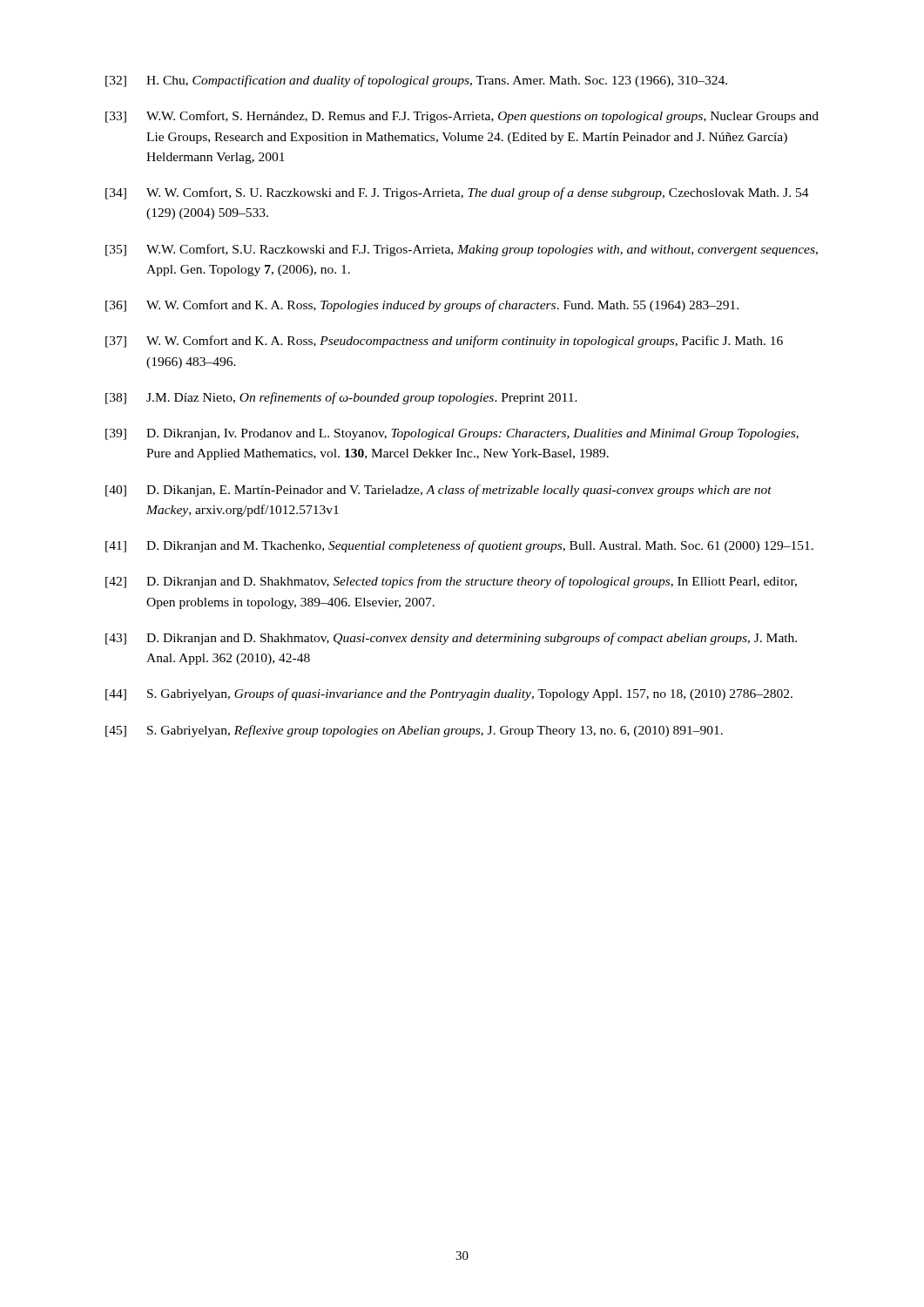Screen dimensions: 1307x924
Task: Locate the text starting "[36] W. W. Comfort and K. A. Ross,"
Action: (x=462, y=305)
